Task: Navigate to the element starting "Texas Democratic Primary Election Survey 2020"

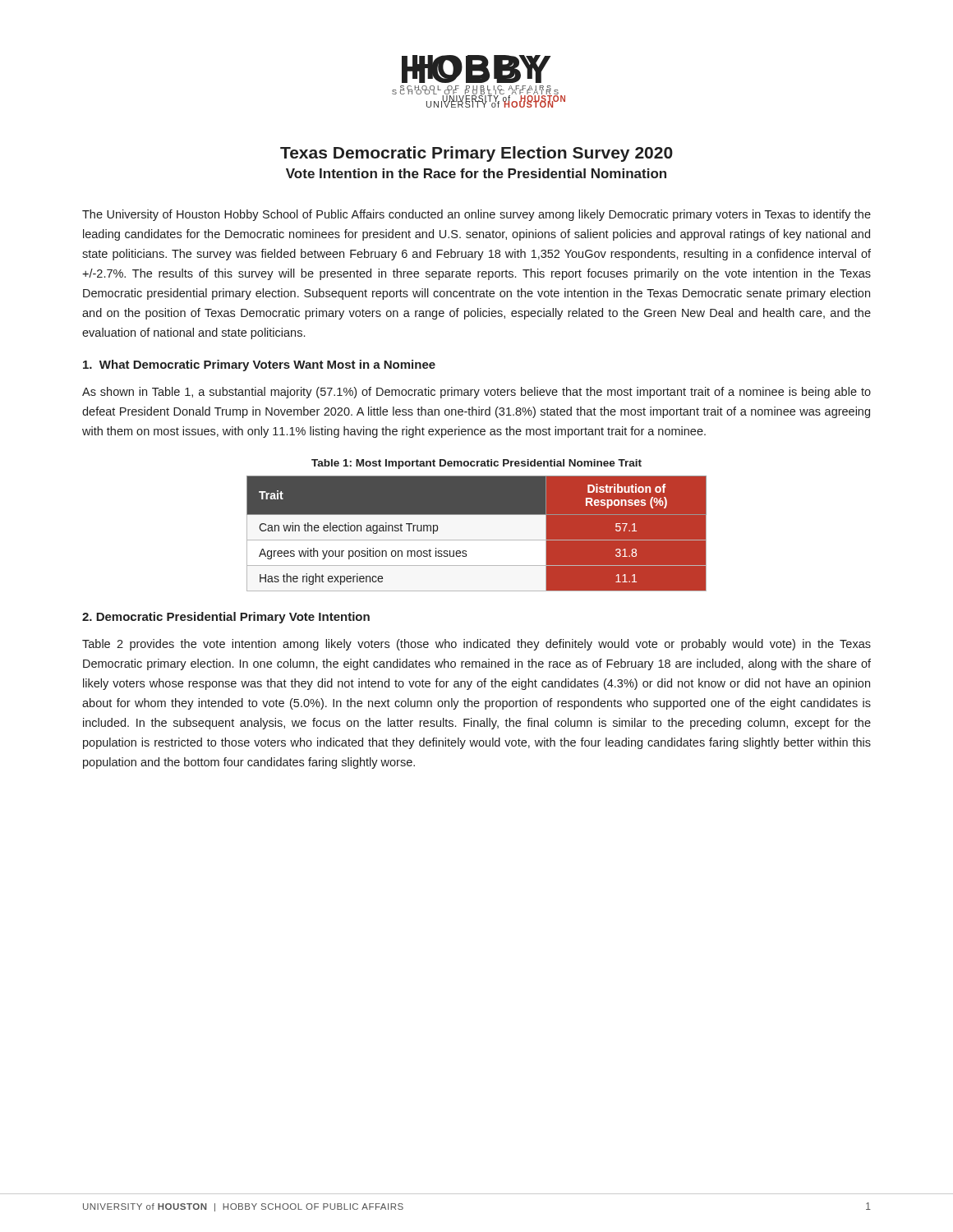Action: point(476,163)
